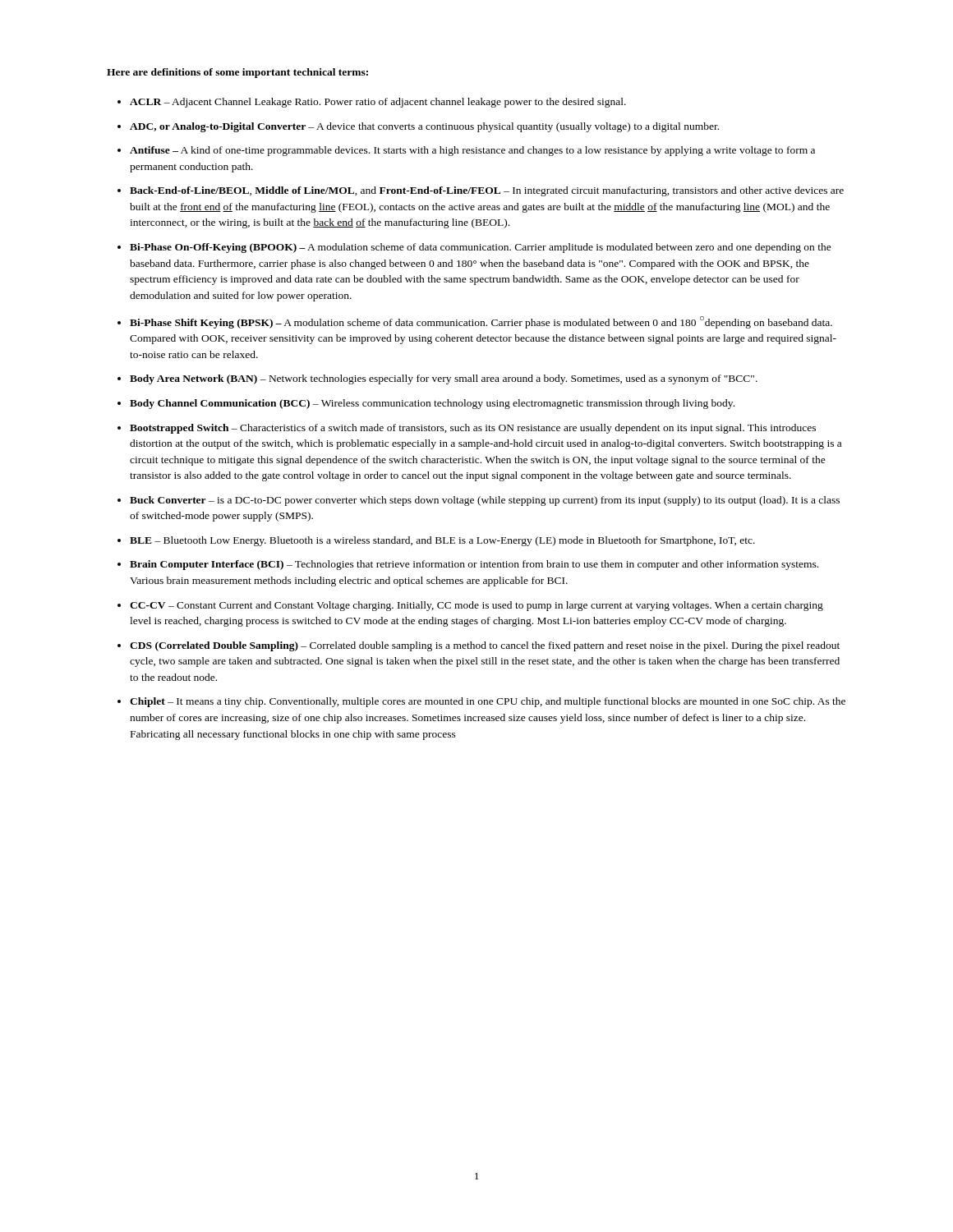Click on the region starting "Bi-Phase On-Off-Keying (BPOOK) – A"
The width and height of the screenshot is (953, 1232).
tap(481, 271)
